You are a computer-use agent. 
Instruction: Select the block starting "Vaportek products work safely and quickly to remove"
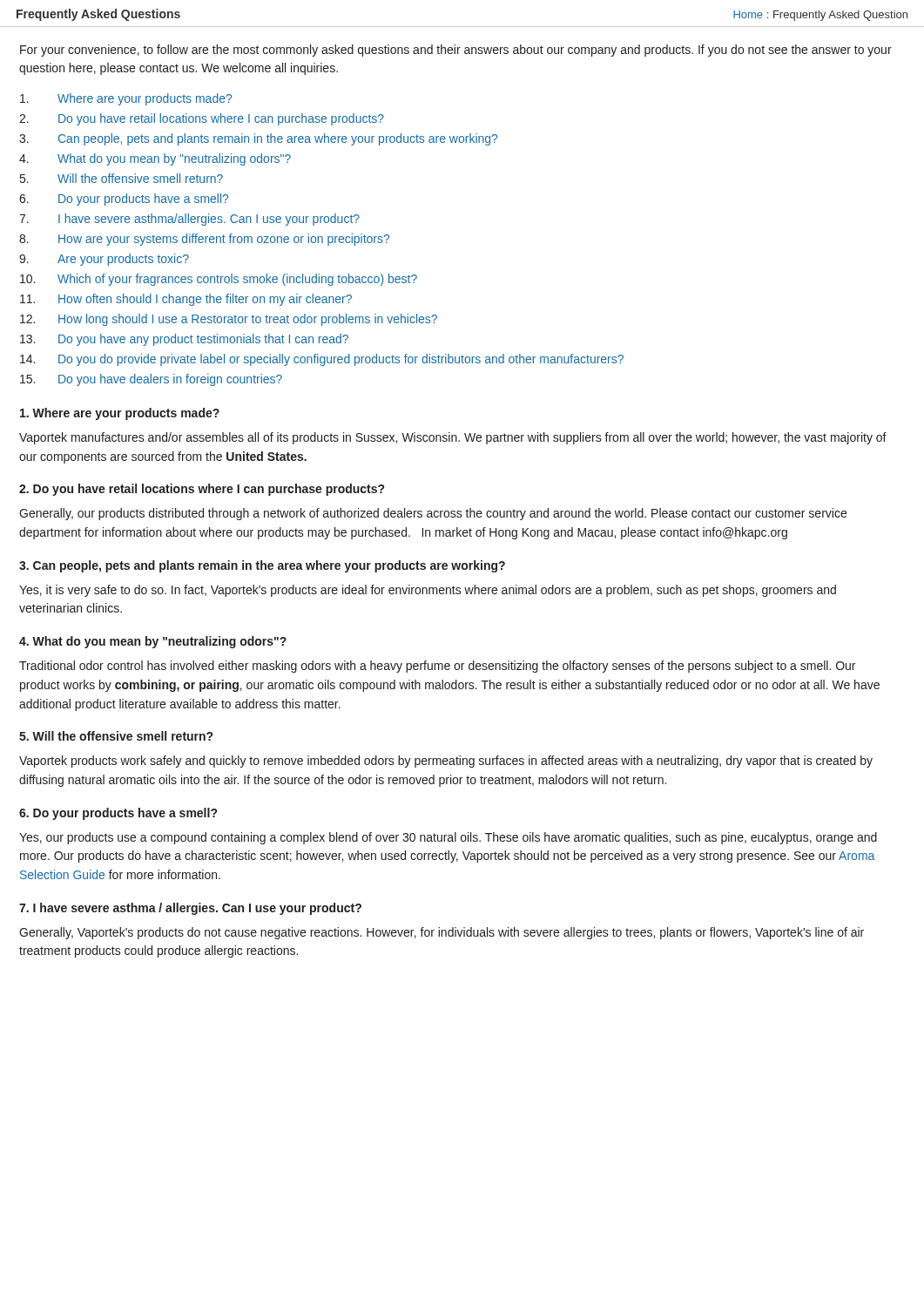click(x=446, y=770)
